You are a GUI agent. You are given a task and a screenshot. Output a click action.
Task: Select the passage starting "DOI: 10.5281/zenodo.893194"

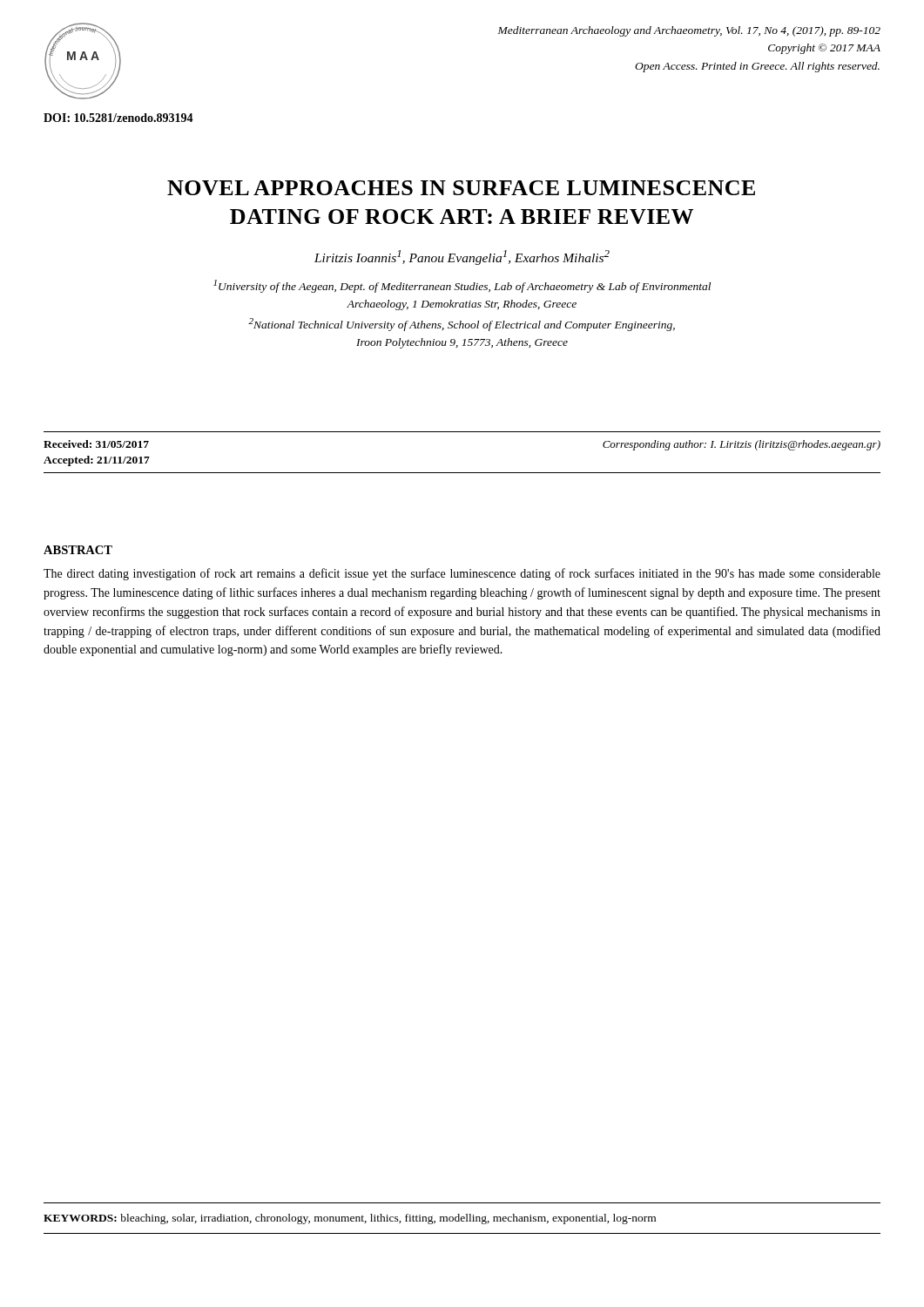118,118
